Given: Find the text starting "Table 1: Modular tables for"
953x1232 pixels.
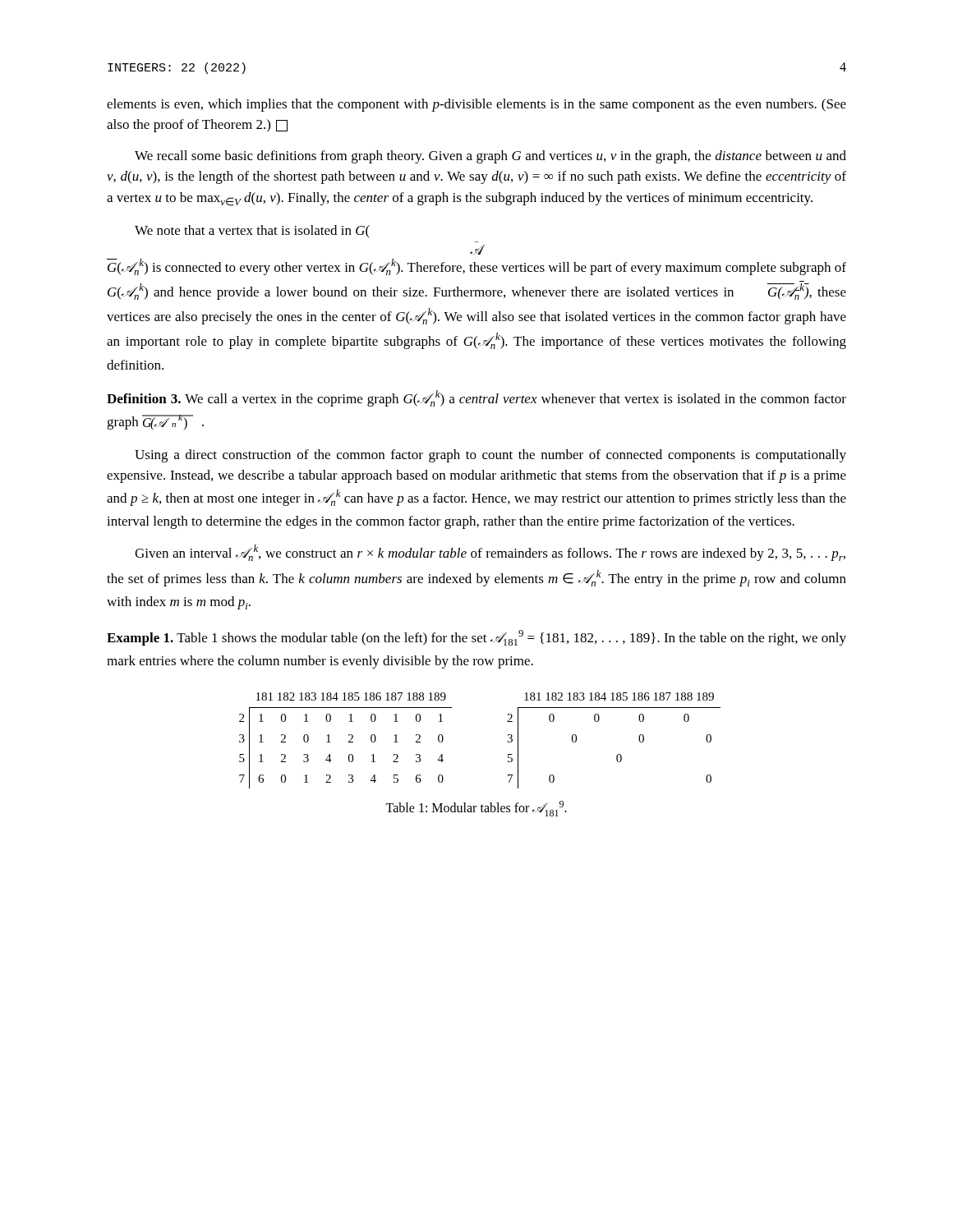Looking at the screenshot, I should [476, 809].
